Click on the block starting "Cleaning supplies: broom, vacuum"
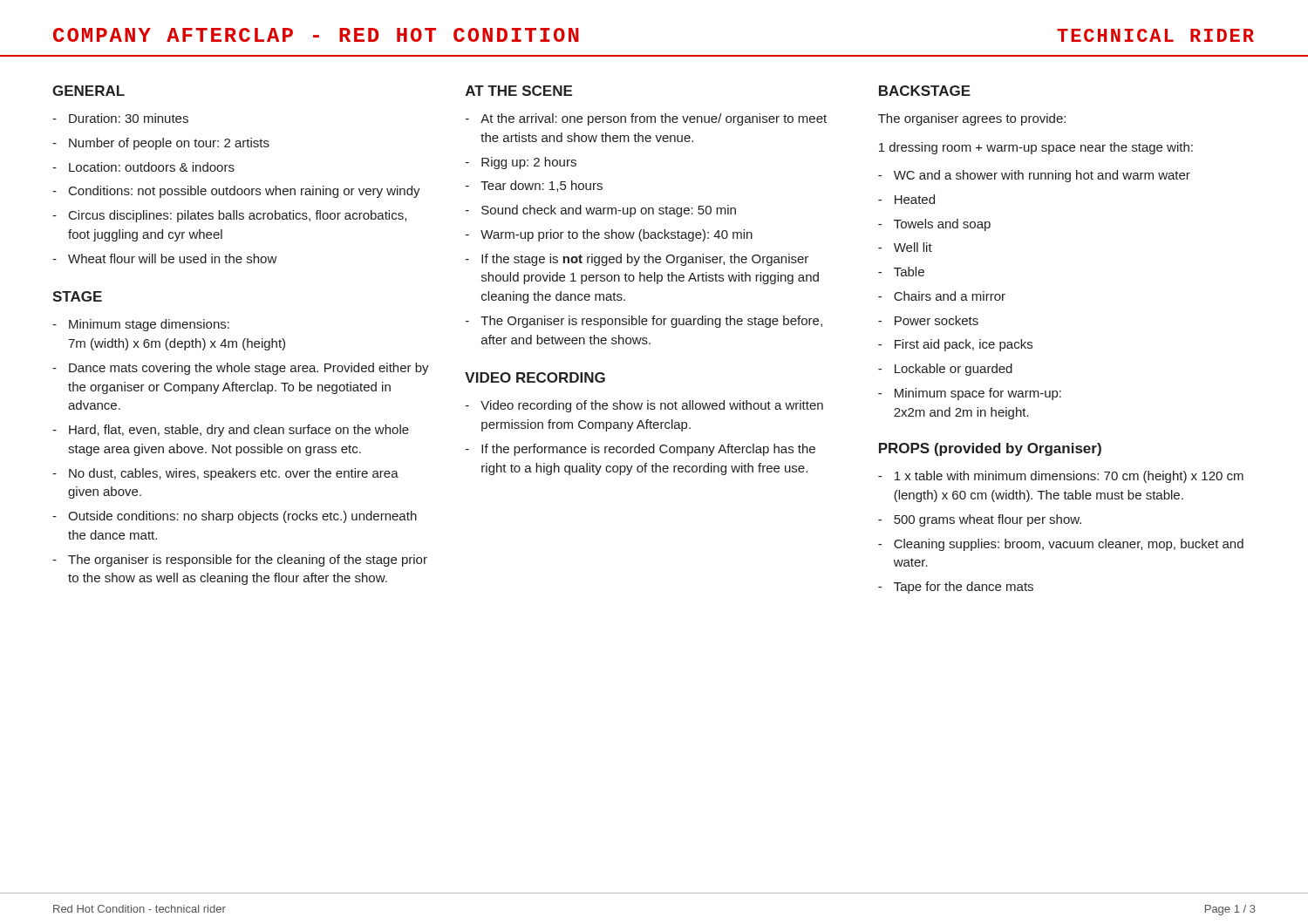Viewport: 1308px width, 924px height. 1069,553
